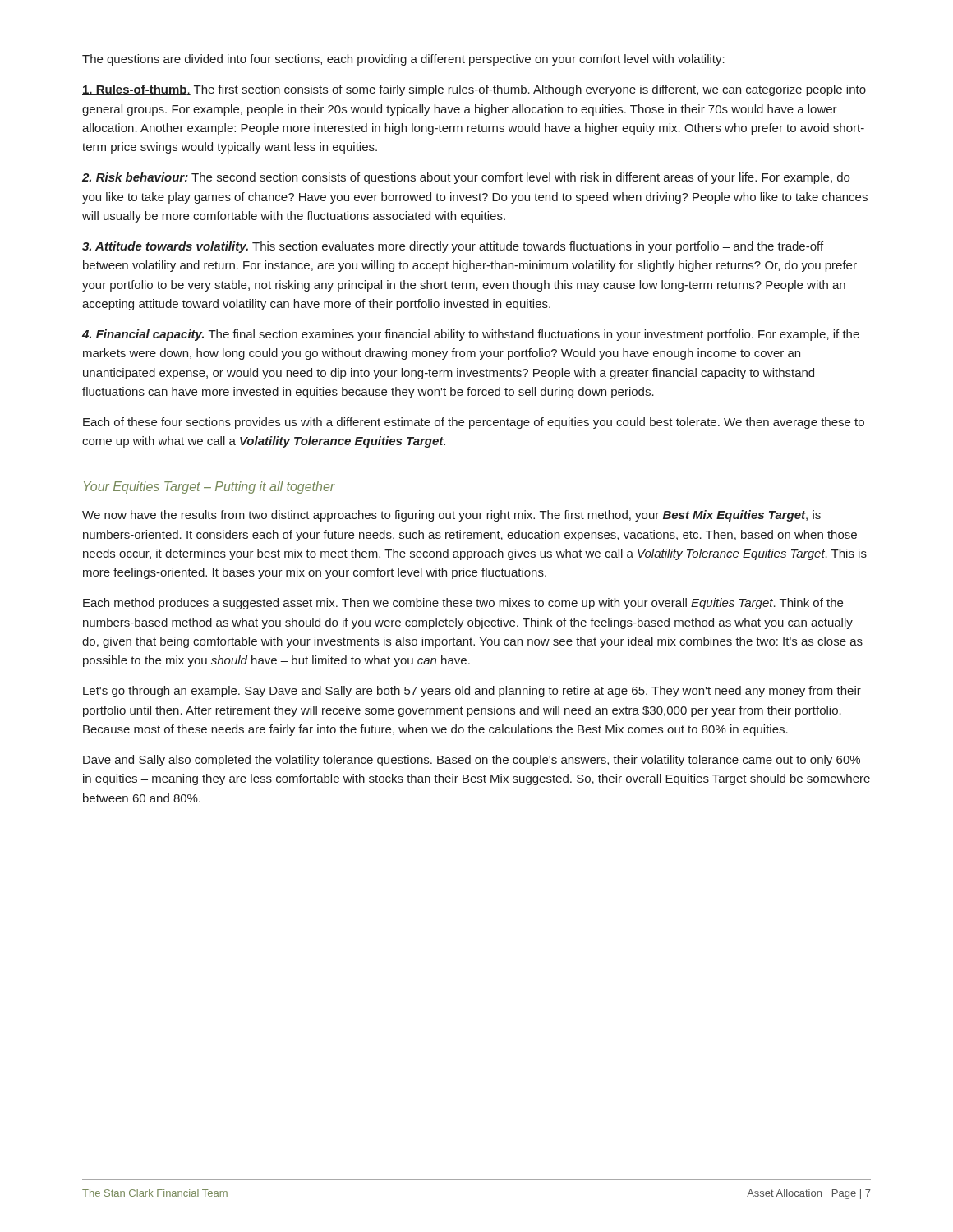Click the passage that begins "We now have the results from two"
The image size is (953, 1232).
476,544
